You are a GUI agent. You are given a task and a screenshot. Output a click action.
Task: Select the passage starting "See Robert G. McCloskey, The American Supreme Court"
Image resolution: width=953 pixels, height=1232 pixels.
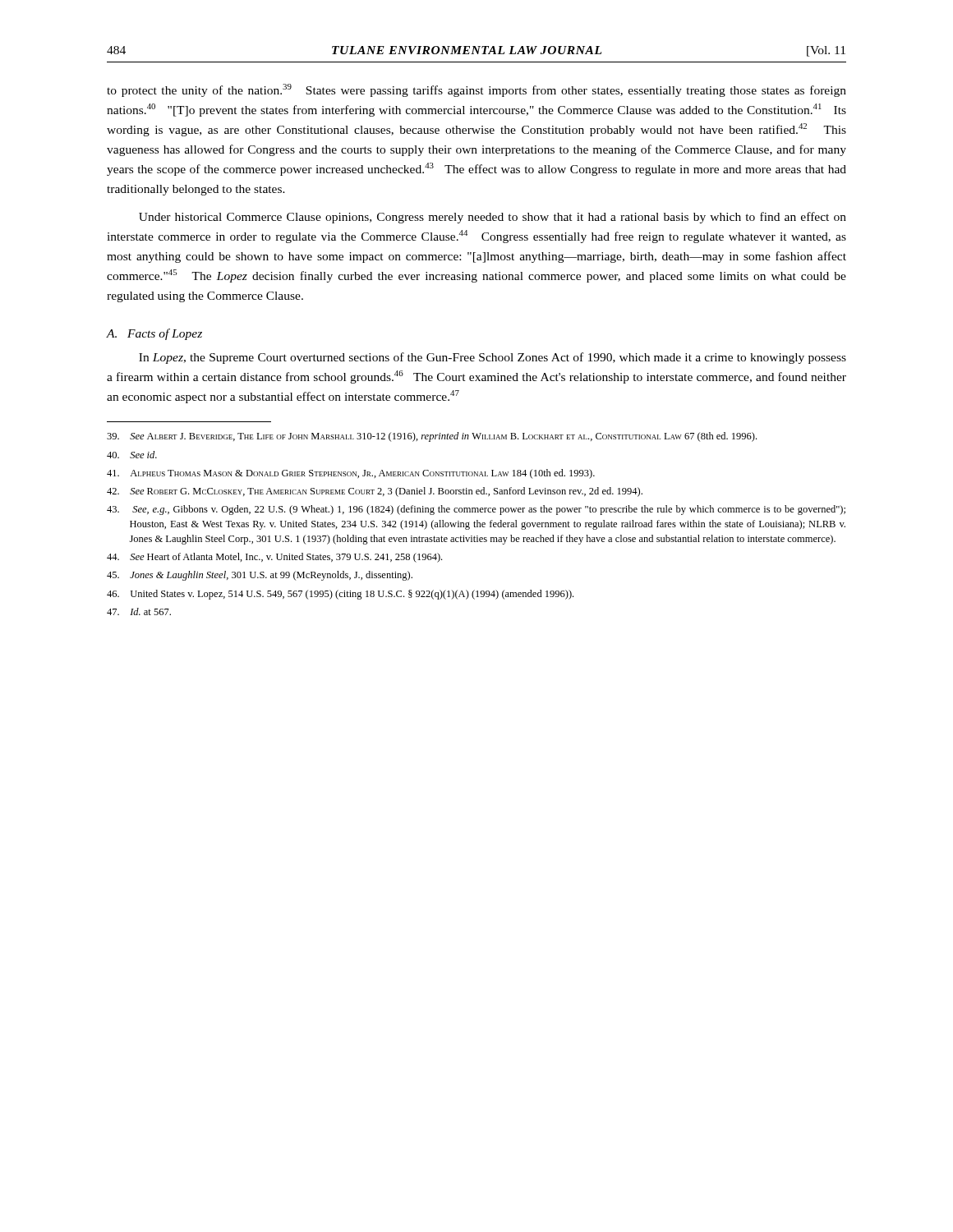pos(375,491)
